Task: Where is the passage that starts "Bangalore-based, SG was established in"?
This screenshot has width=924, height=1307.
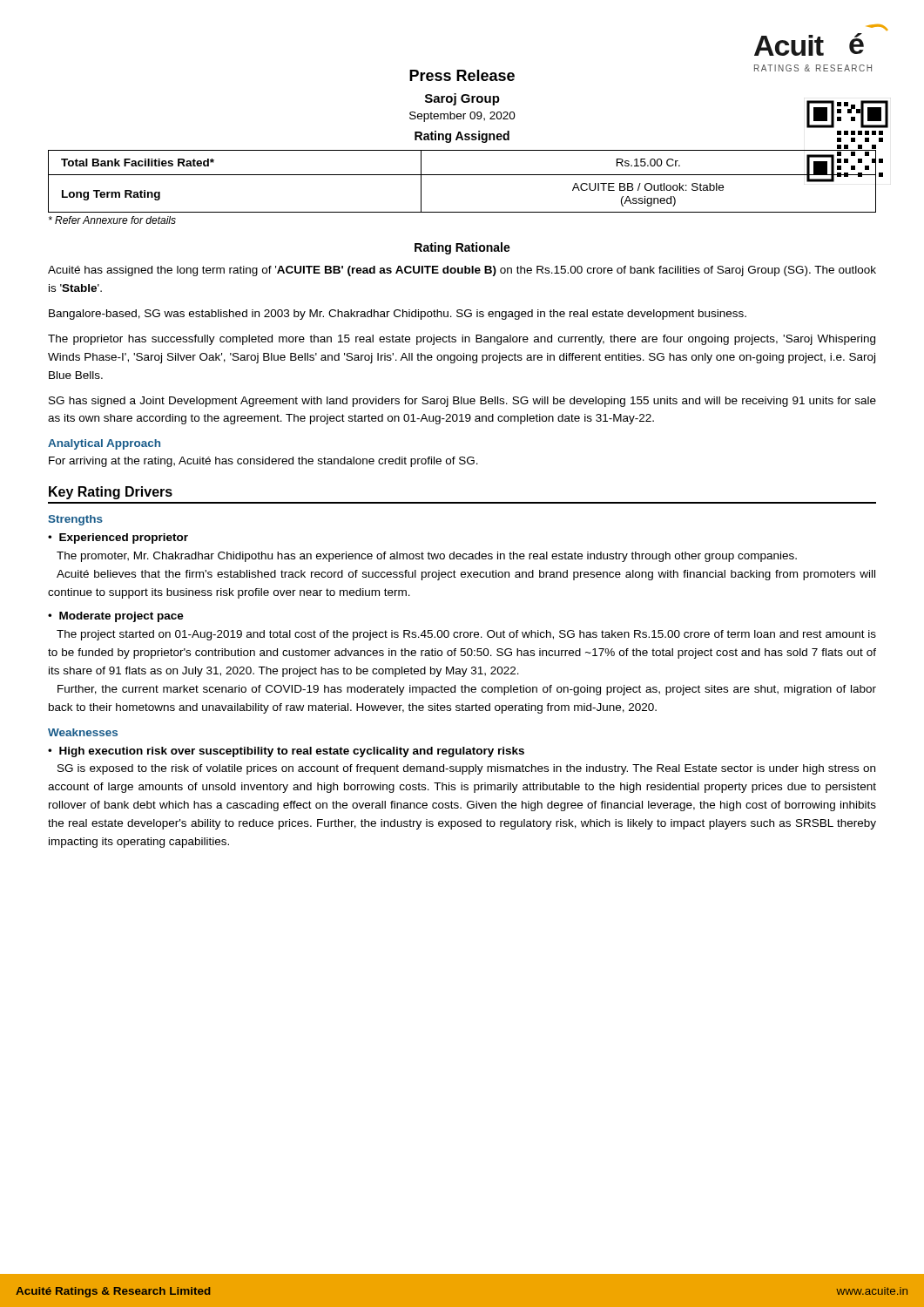Action: click(398, 313)
